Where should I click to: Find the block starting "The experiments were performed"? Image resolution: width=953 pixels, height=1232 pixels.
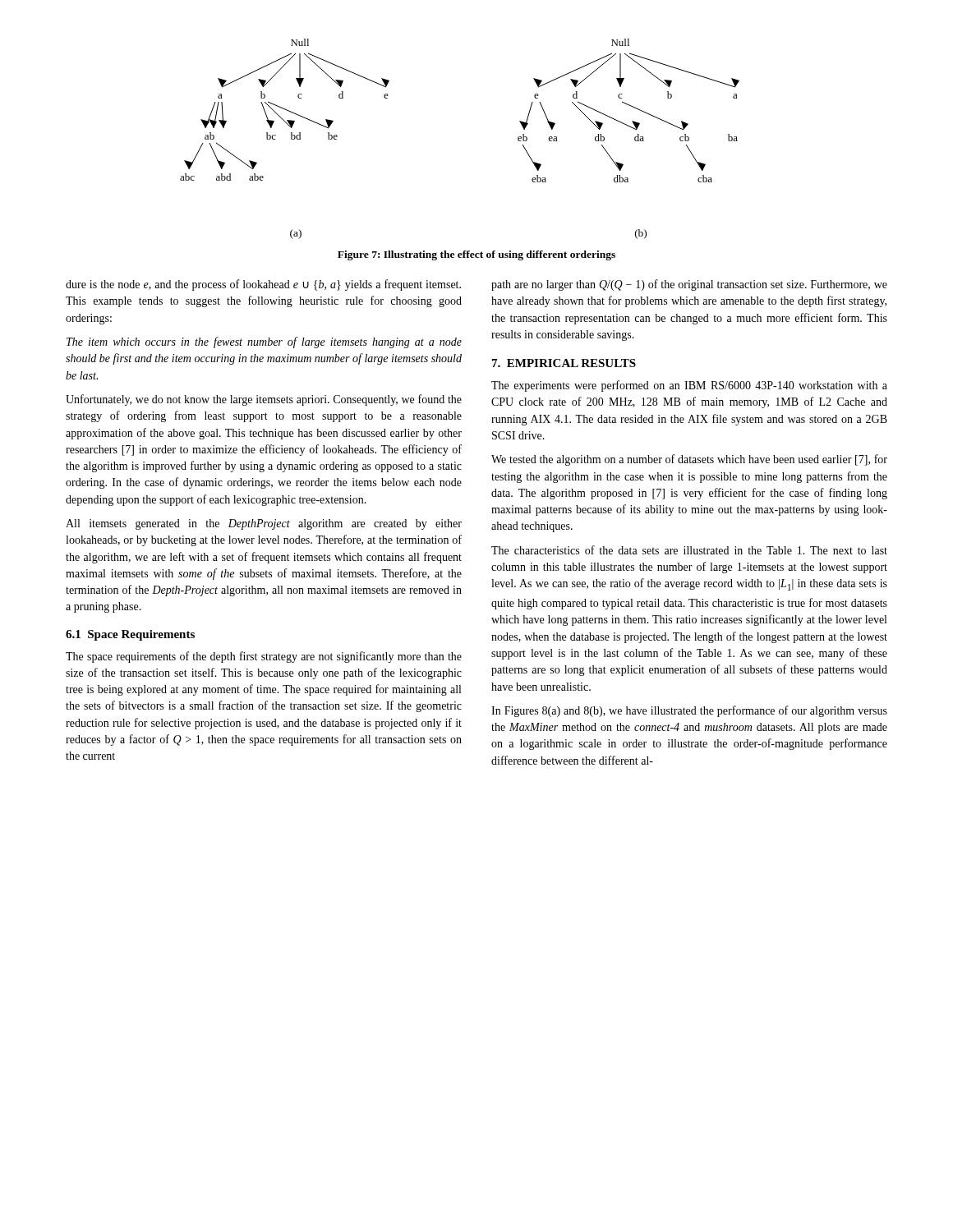point(689,411)
